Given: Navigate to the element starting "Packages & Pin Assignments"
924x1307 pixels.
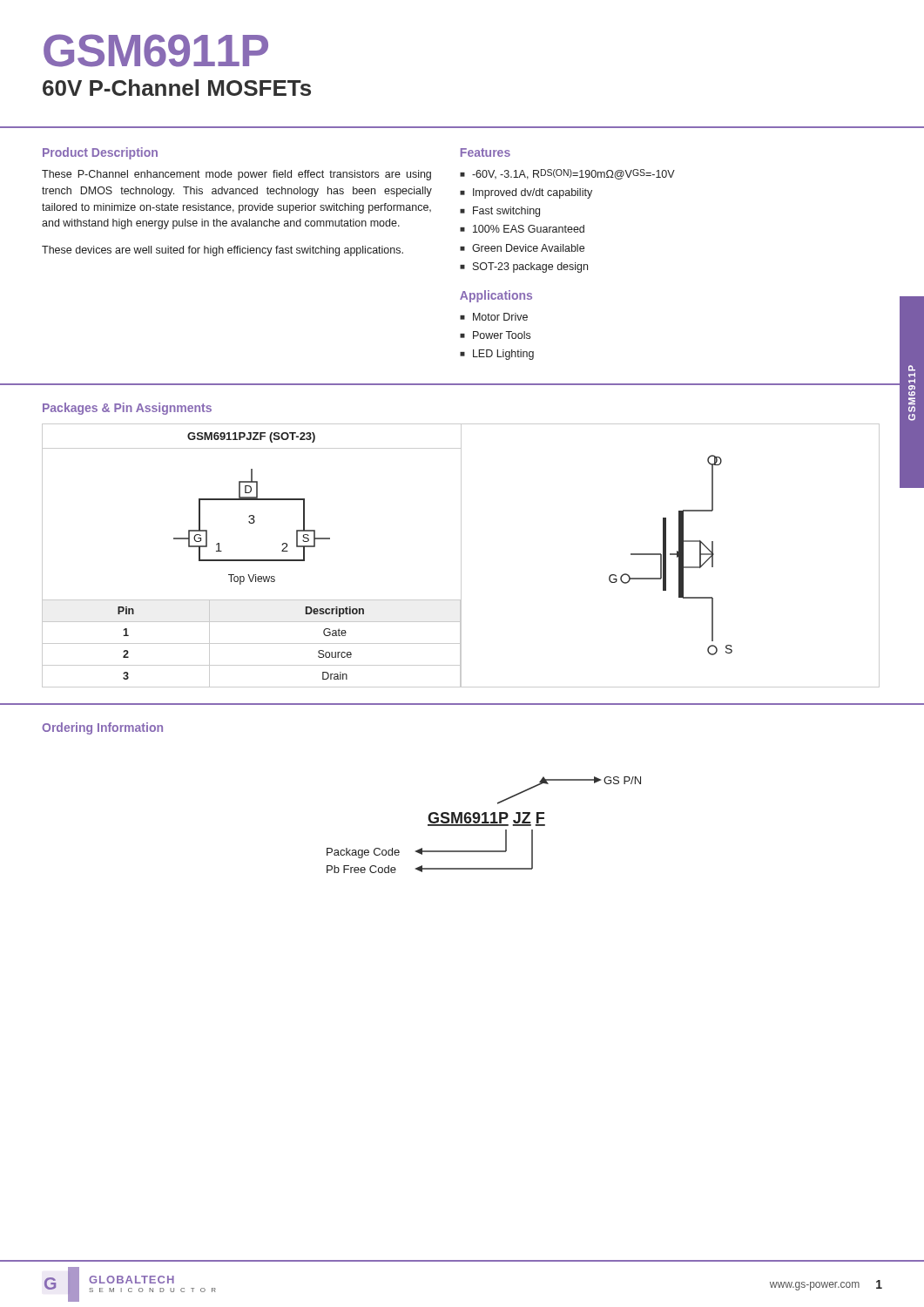Looking at the screenshot, I should [127, 409].
